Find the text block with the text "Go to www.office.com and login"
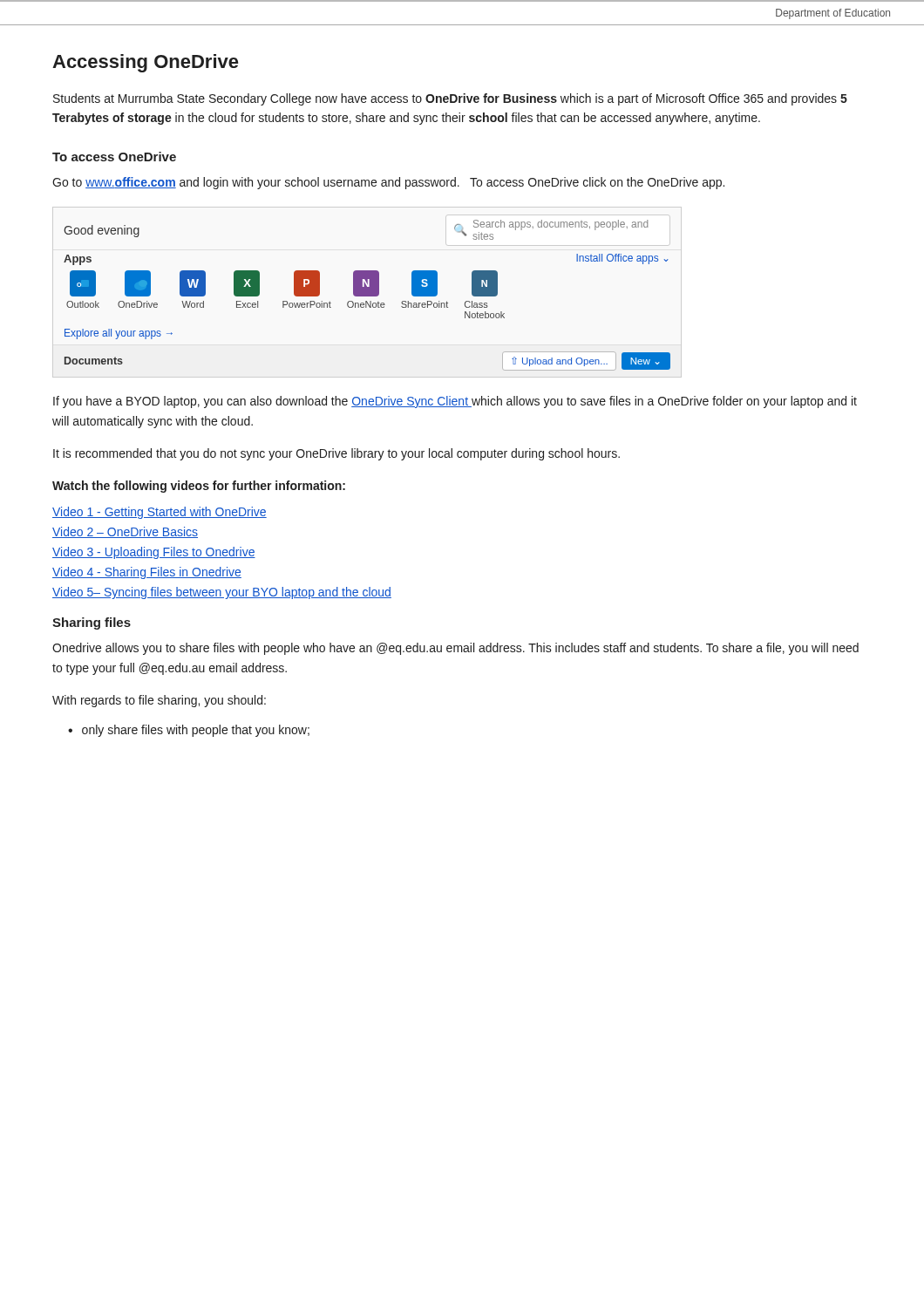The height and width of the screenshot is (1308, 924). 389,182
